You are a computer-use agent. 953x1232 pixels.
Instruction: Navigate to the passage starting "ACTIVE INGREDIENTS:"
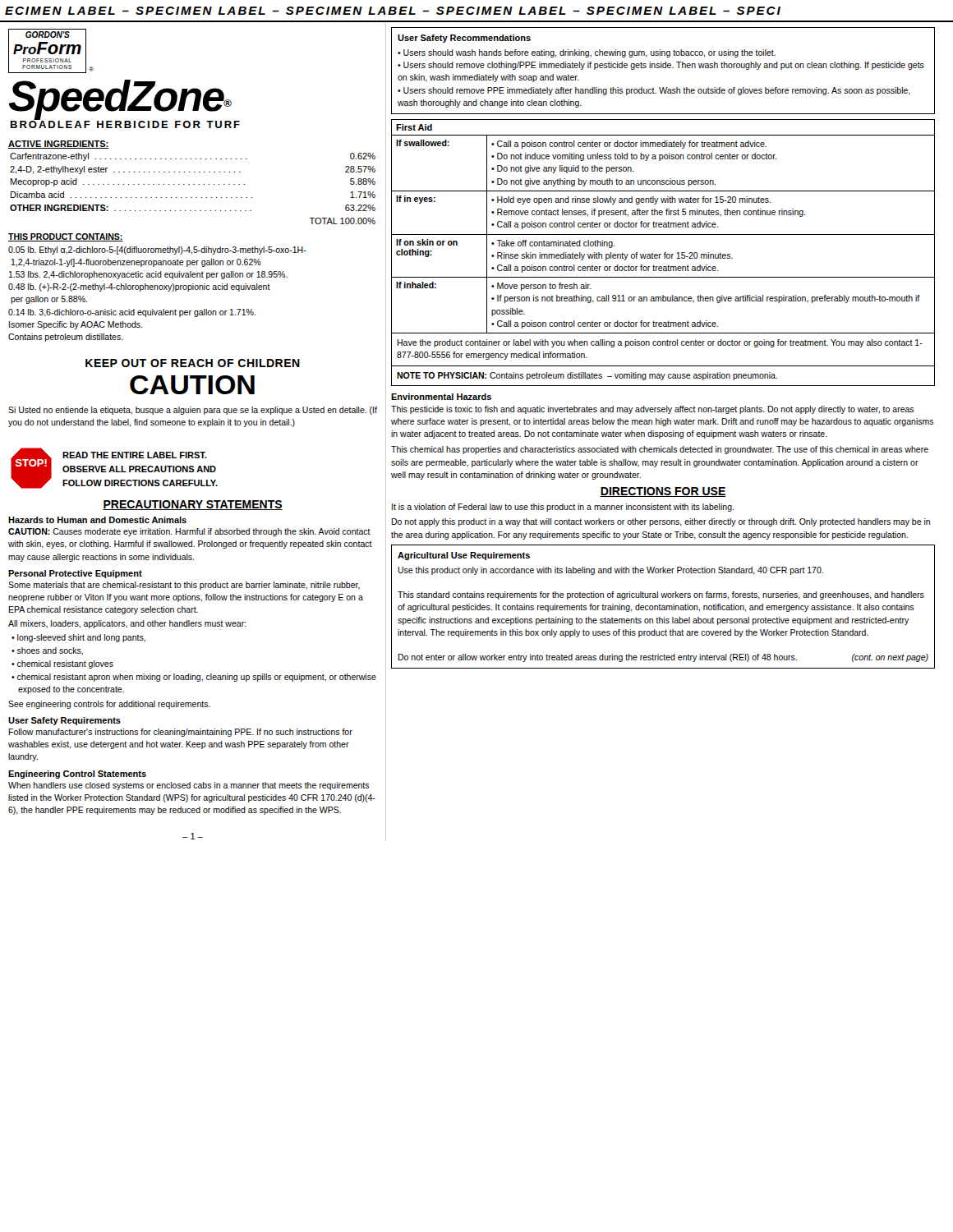(58, 143)
